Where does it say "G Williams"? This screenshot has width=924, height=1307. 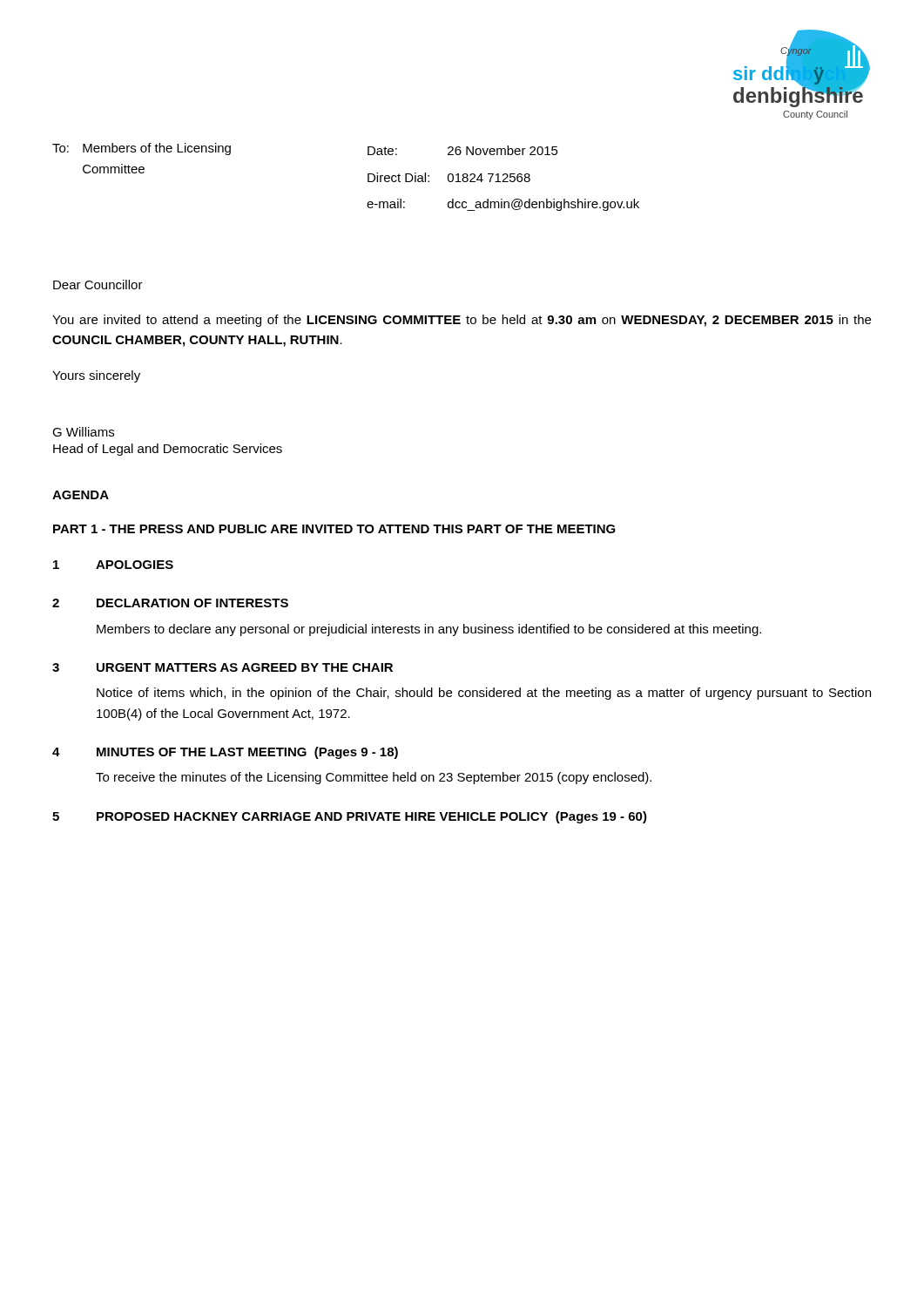pyautogui.click(x=83, y=431)
